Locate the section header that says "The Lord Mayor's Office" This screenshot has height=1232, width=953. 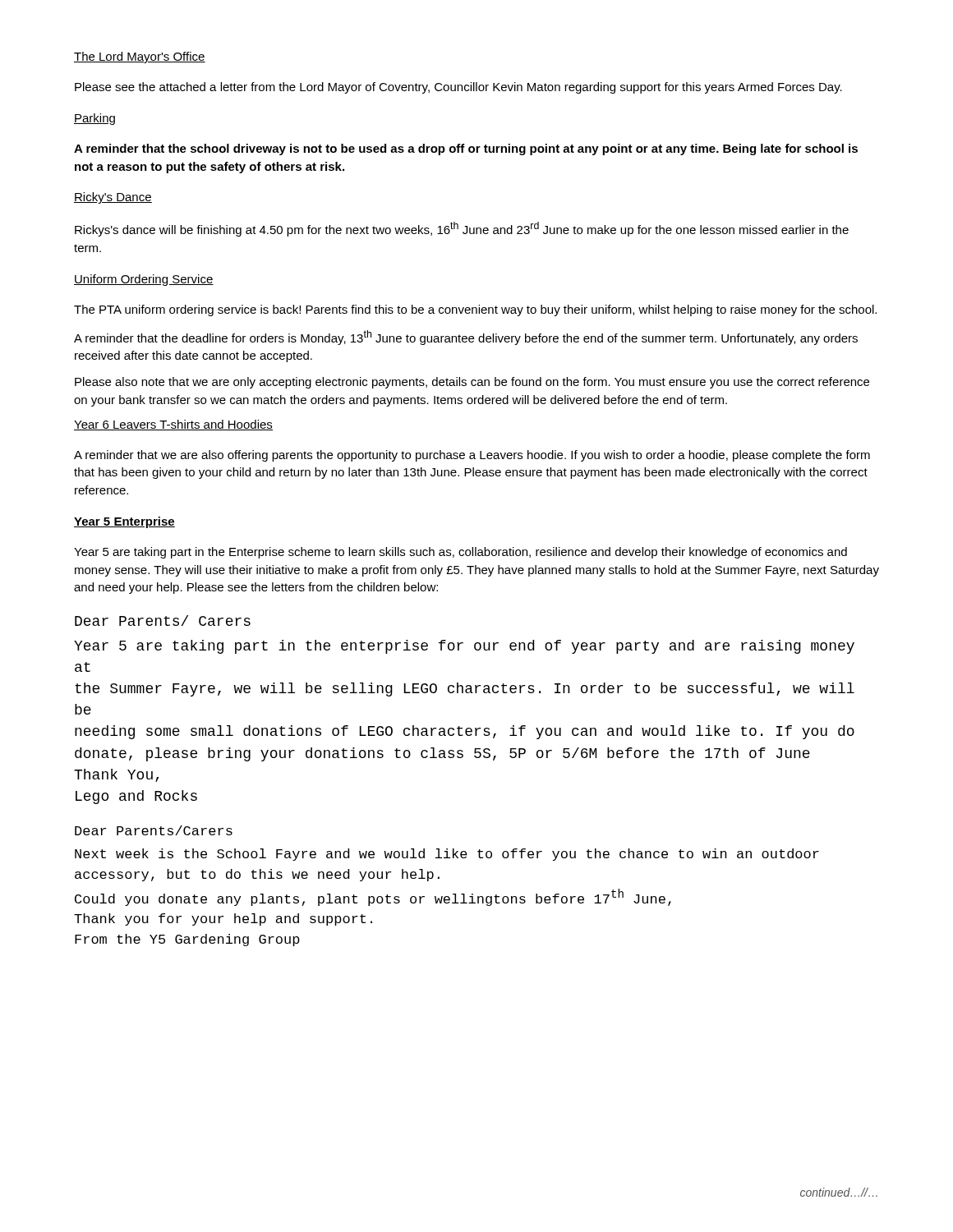pos(139,56)
